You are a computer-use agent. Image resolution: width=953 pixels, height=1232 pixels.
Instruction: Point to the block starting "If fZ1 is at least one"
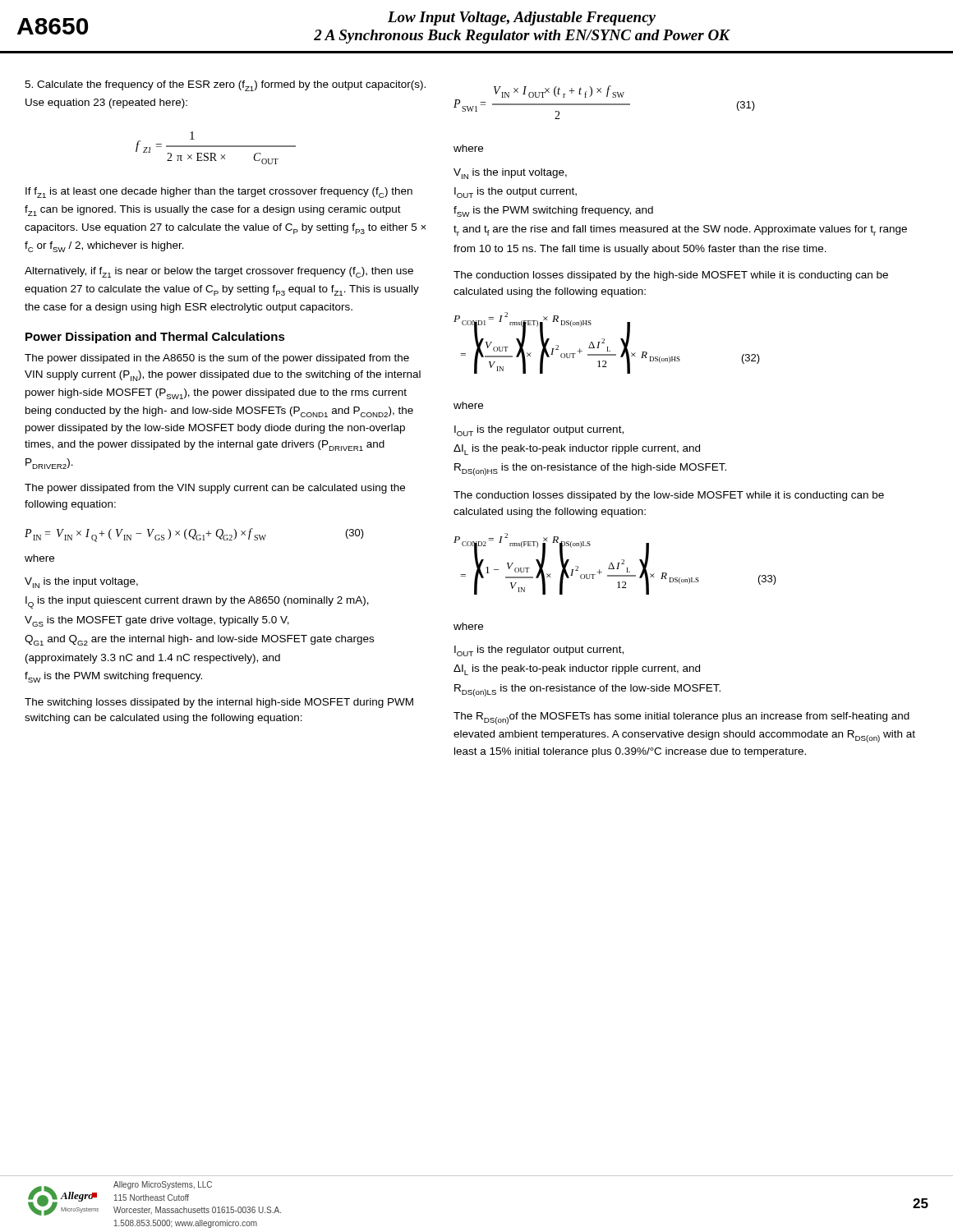[226, 219]
